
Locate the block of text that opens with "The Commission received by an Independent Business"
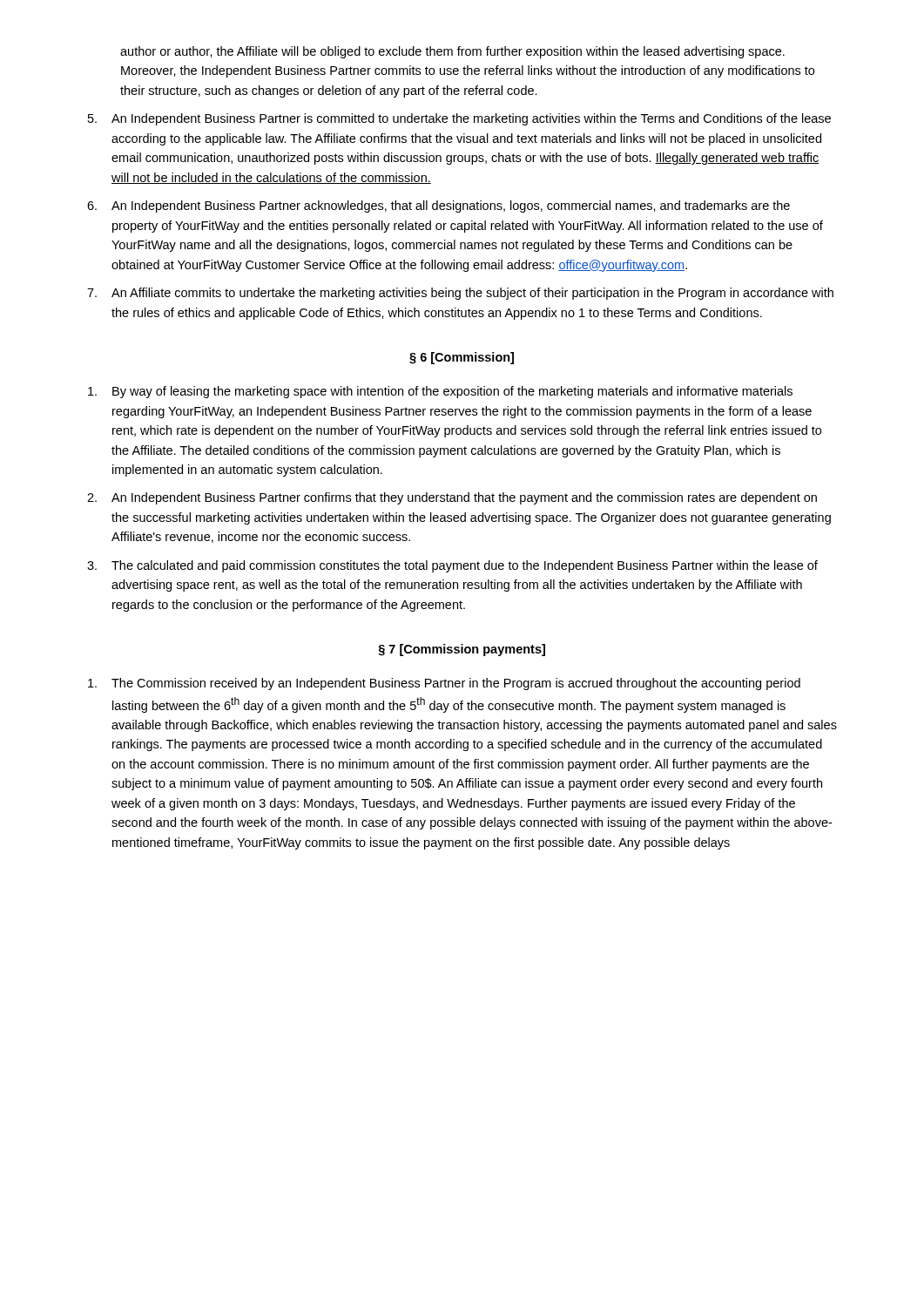tap(462, 763)
